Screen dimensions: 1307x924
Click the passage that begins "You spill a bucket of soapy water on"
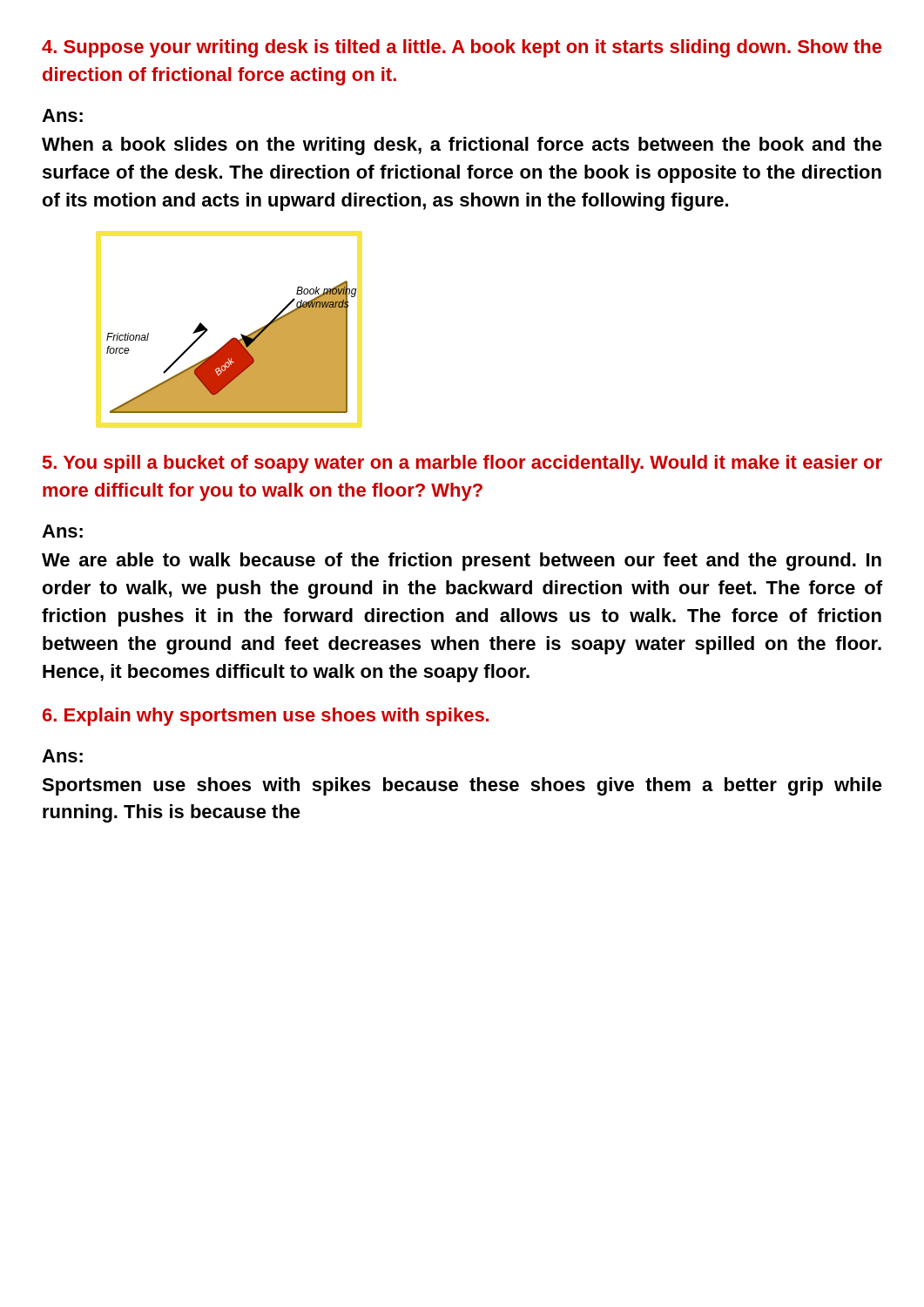click(x=462, y=477)
